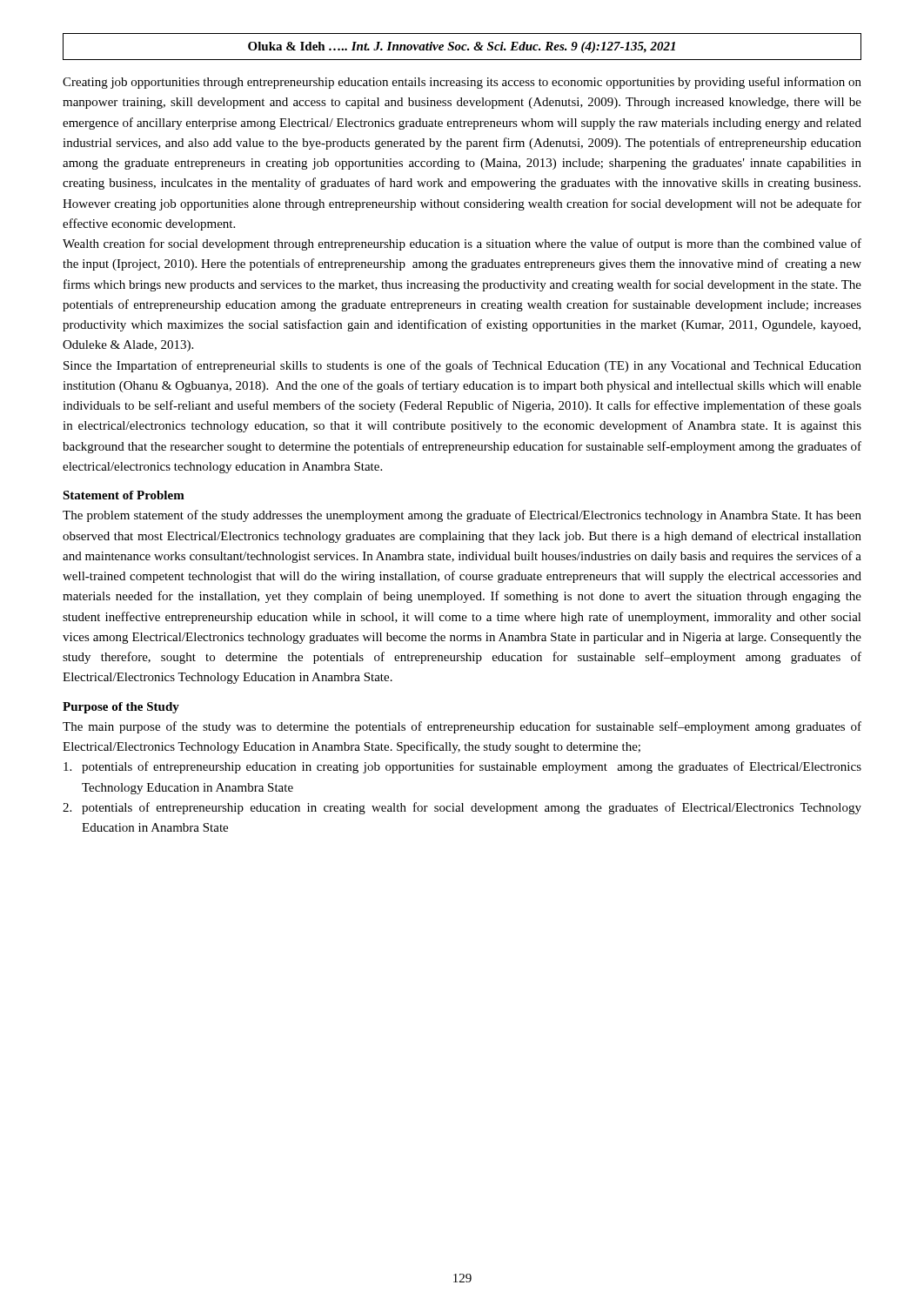Locate the list item containing "2. potentials of entrepreneurship education in creating"
924x1305 pixels.
coord(462,818)
